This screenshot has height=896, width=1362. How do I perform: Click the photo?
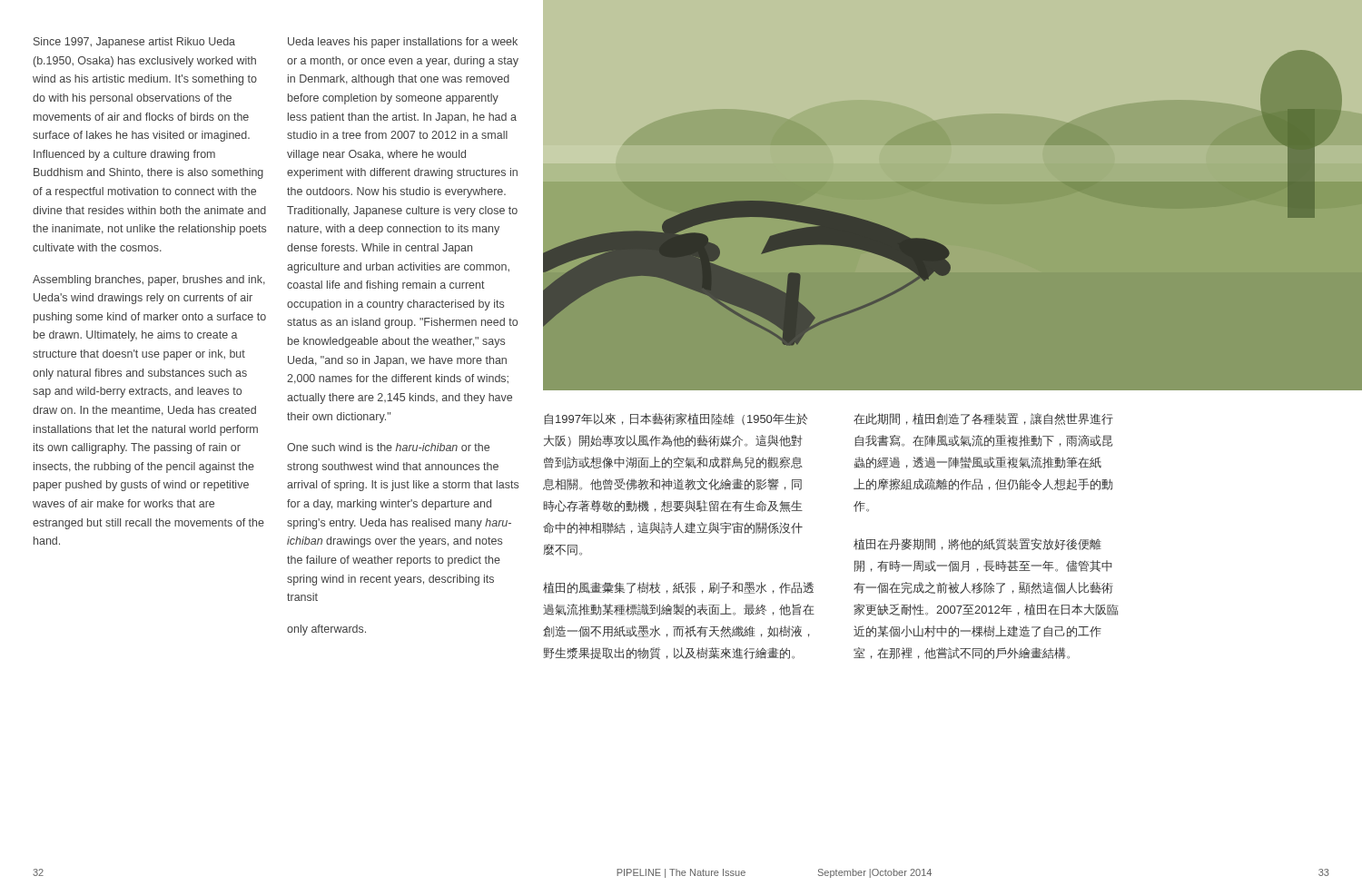click(x=953, y=195)
